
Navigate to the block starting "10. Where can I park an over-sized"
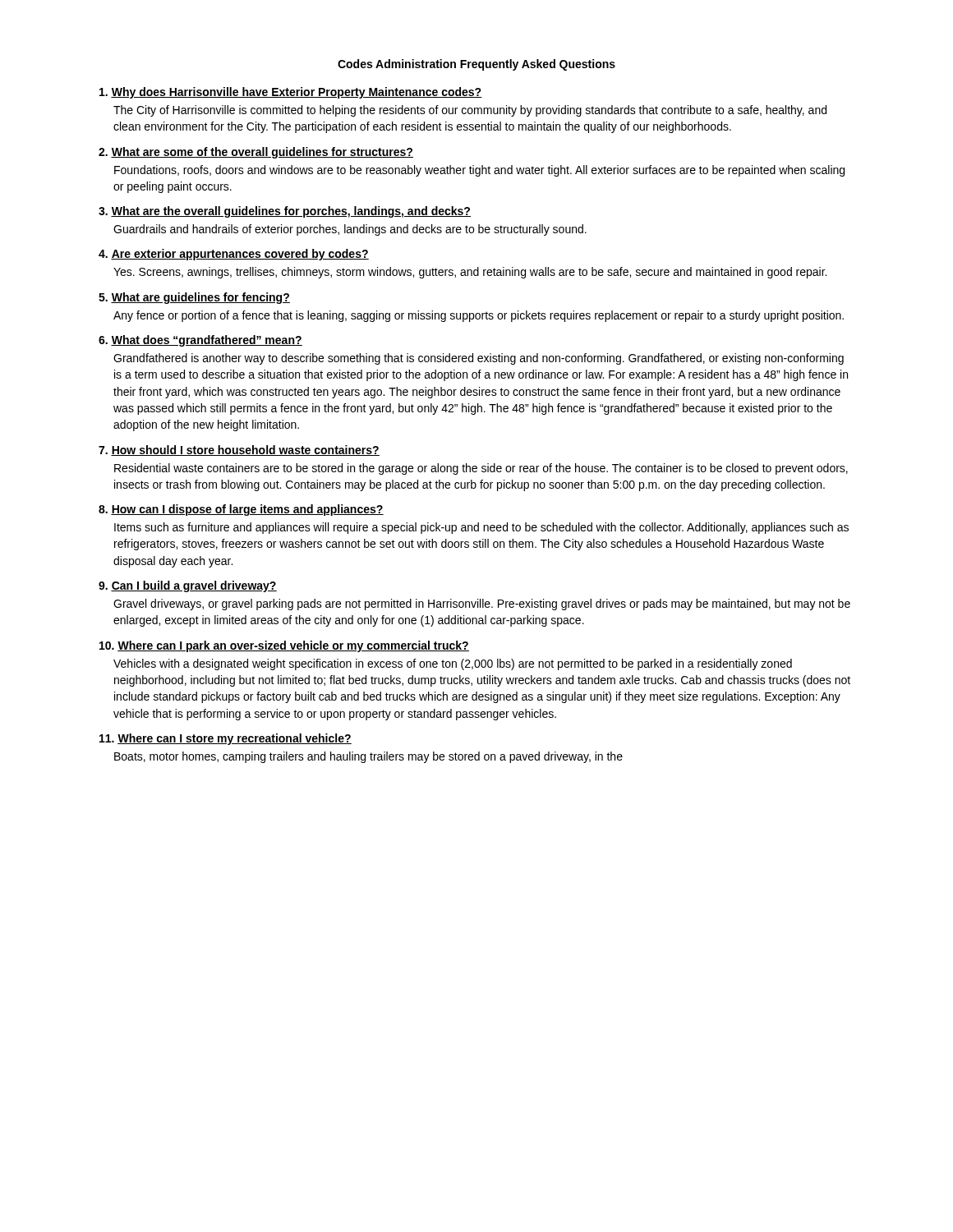click(476, 680)
